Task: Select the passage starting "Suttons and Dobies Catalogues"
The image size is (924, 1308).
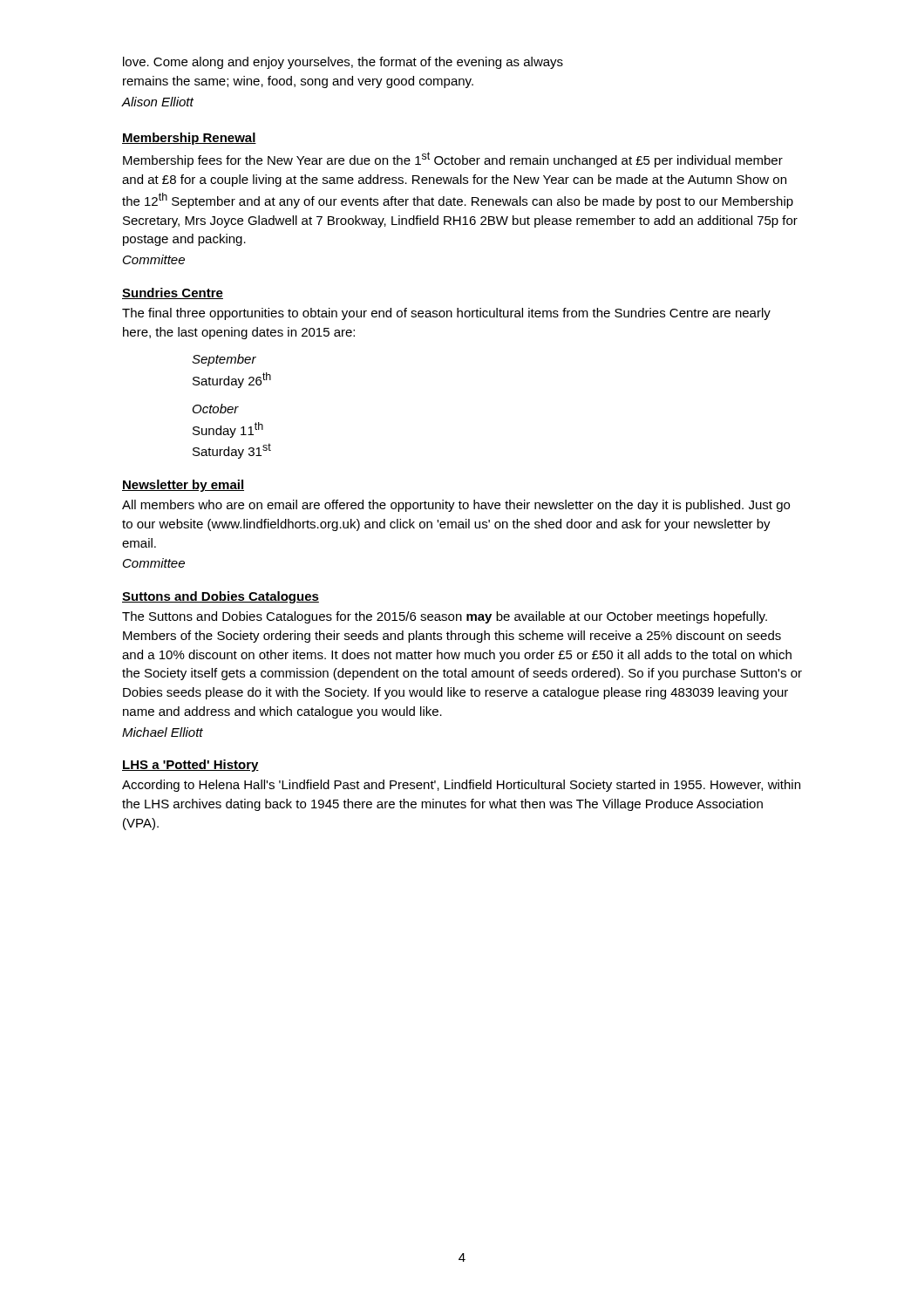Action: pos(221,597)
